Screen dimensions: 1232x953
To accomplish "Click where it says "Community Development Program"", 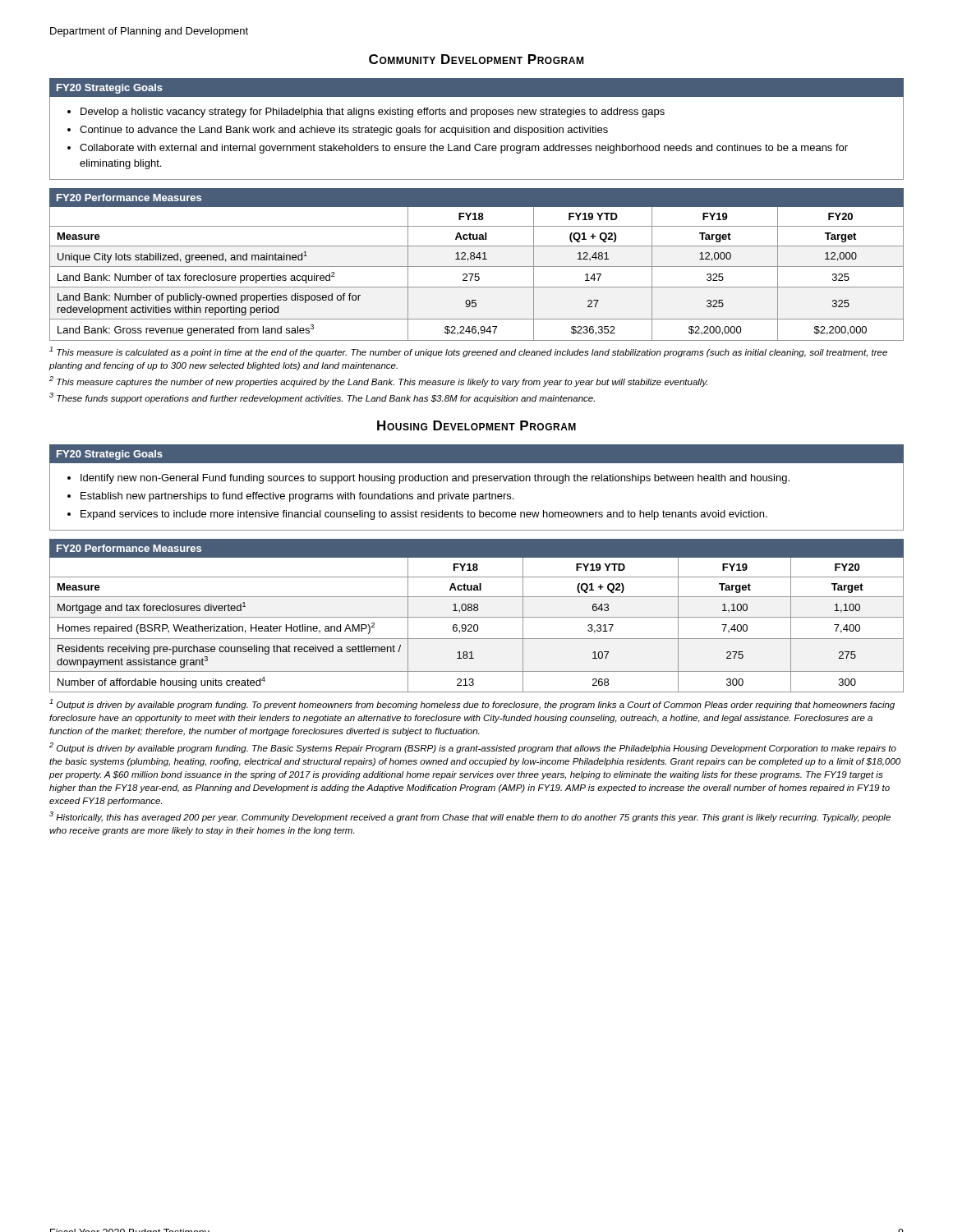I will point(476,60).
